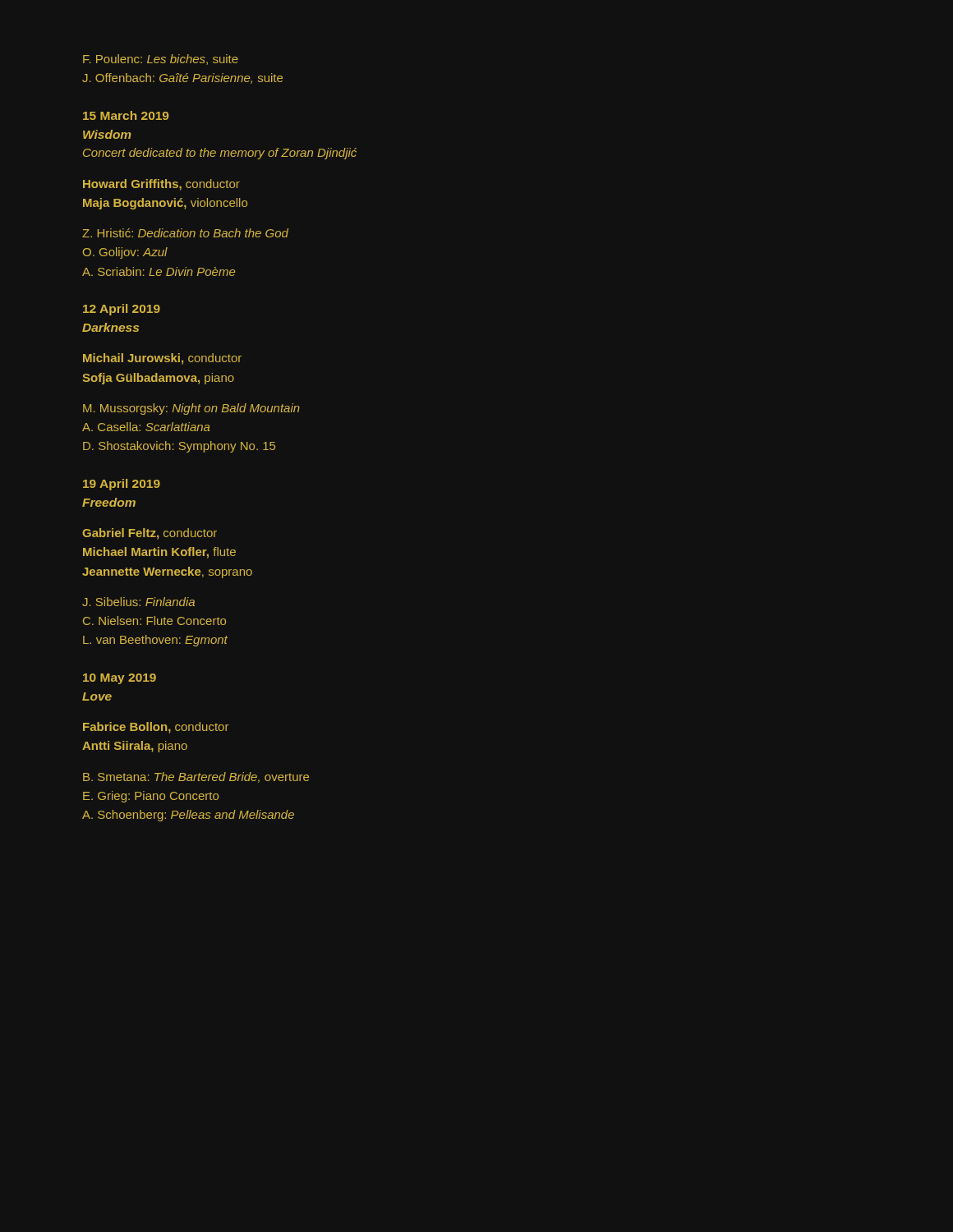
Task: Click on the text starting "B. Smetana: The Bartered"
Action: point(196,776)
